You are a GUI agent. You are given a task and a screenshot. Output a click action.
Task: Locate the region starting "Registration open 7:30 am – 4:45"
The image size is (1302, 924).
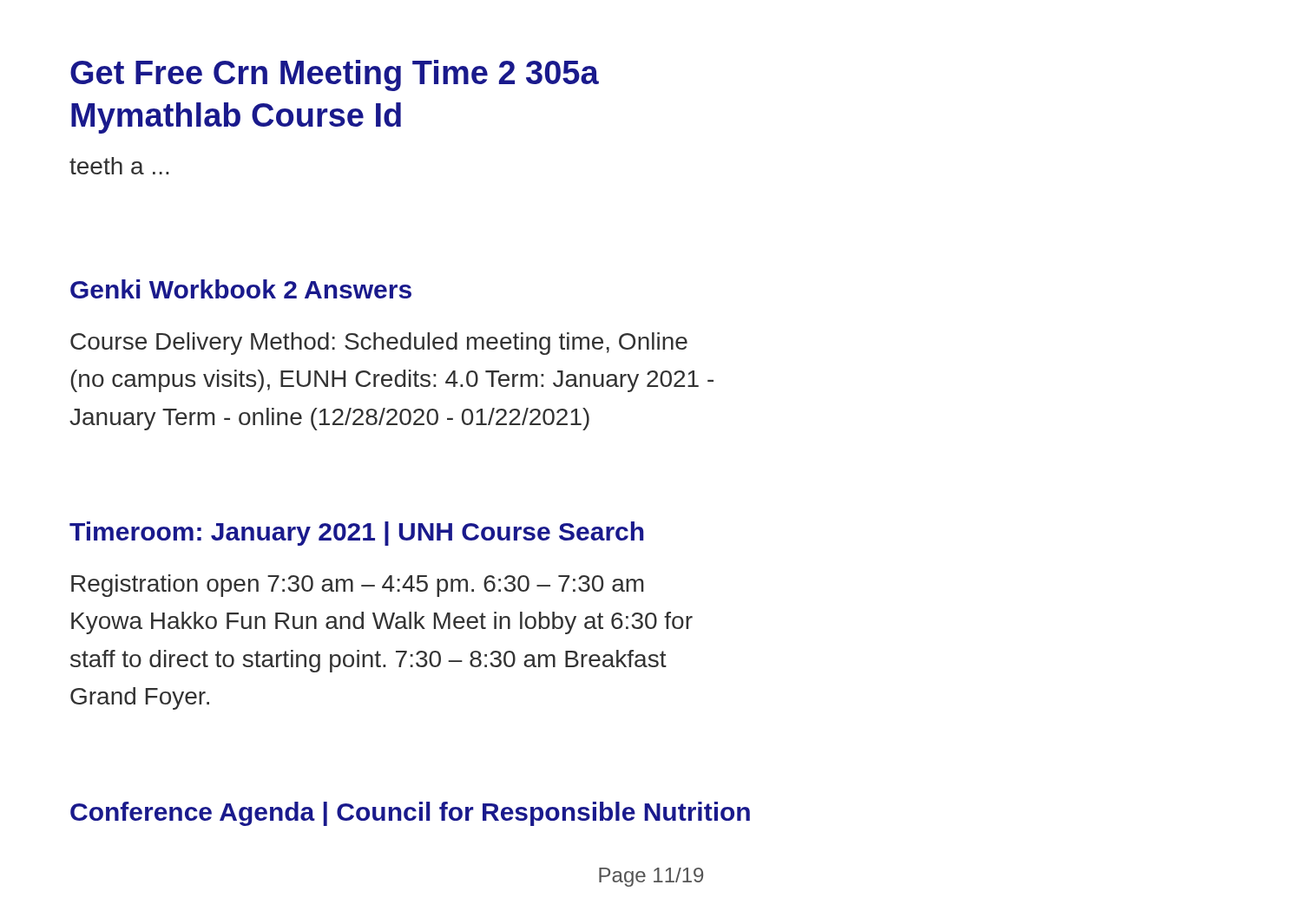[x=381, y=640]
